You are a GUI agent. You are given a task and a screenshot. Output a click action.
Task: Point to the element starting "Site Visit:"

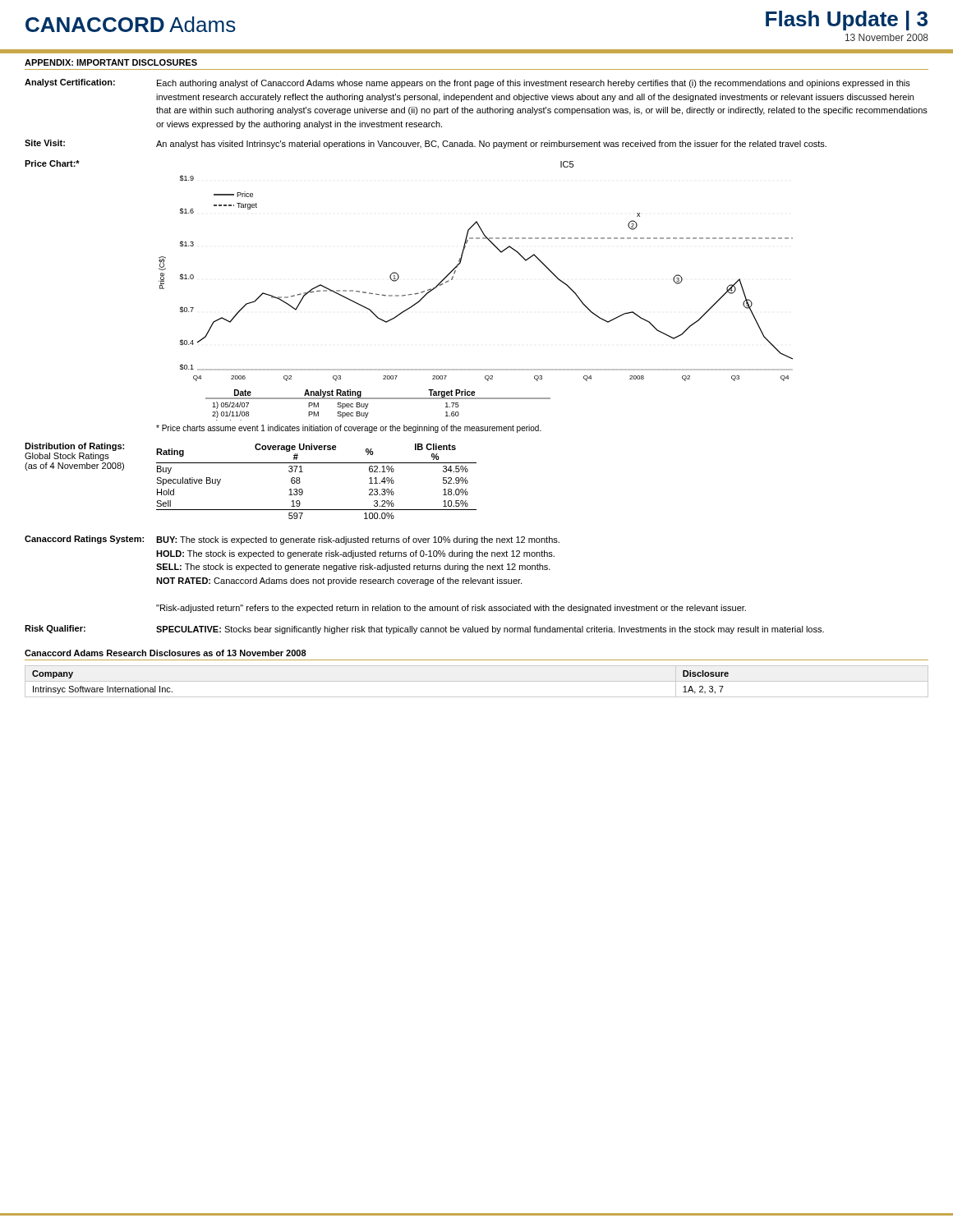click(x=45, y=143)
